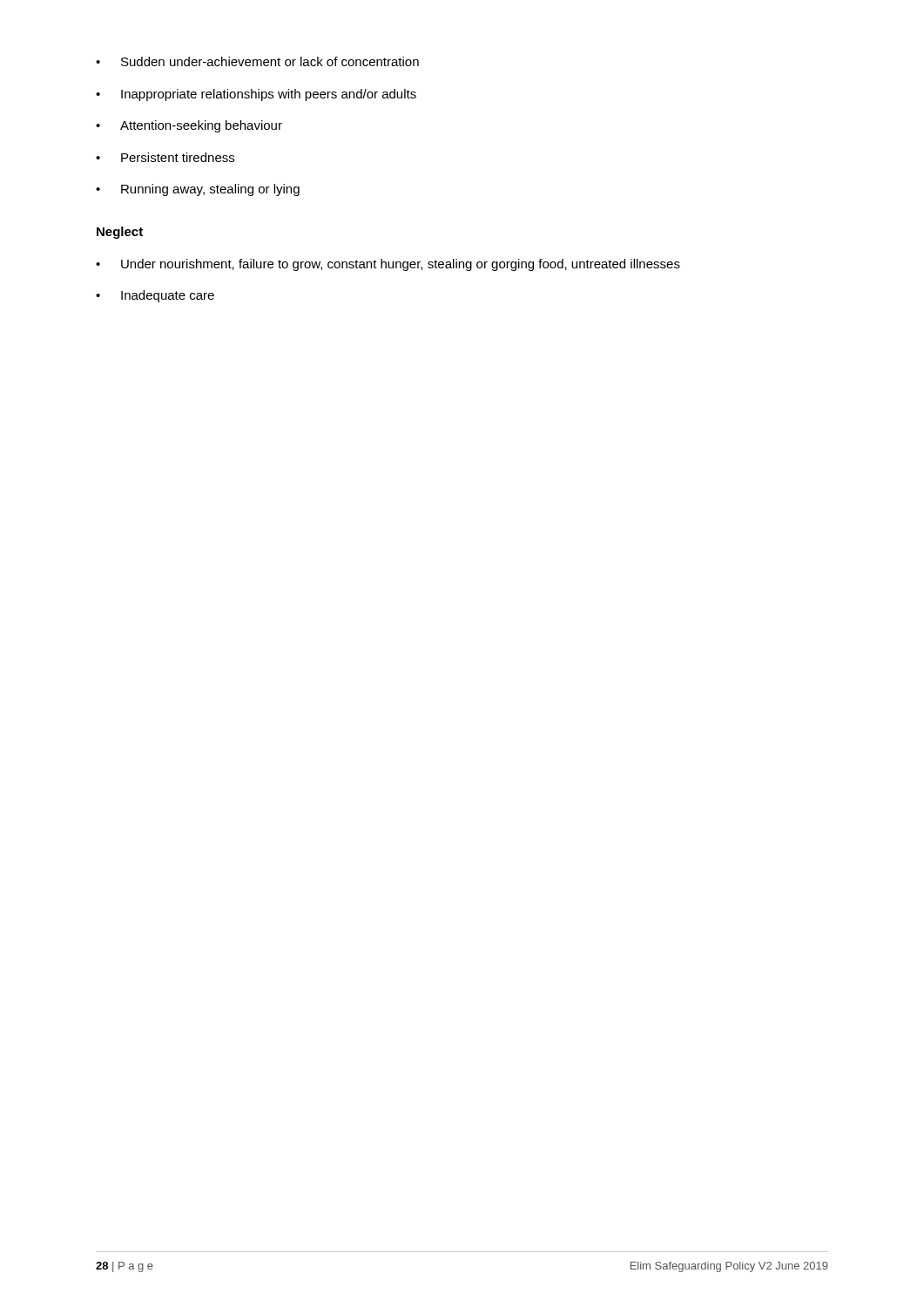Locate the text "• Inadequate care"
The image size is (924, 1307).
(x=155, y=296)
